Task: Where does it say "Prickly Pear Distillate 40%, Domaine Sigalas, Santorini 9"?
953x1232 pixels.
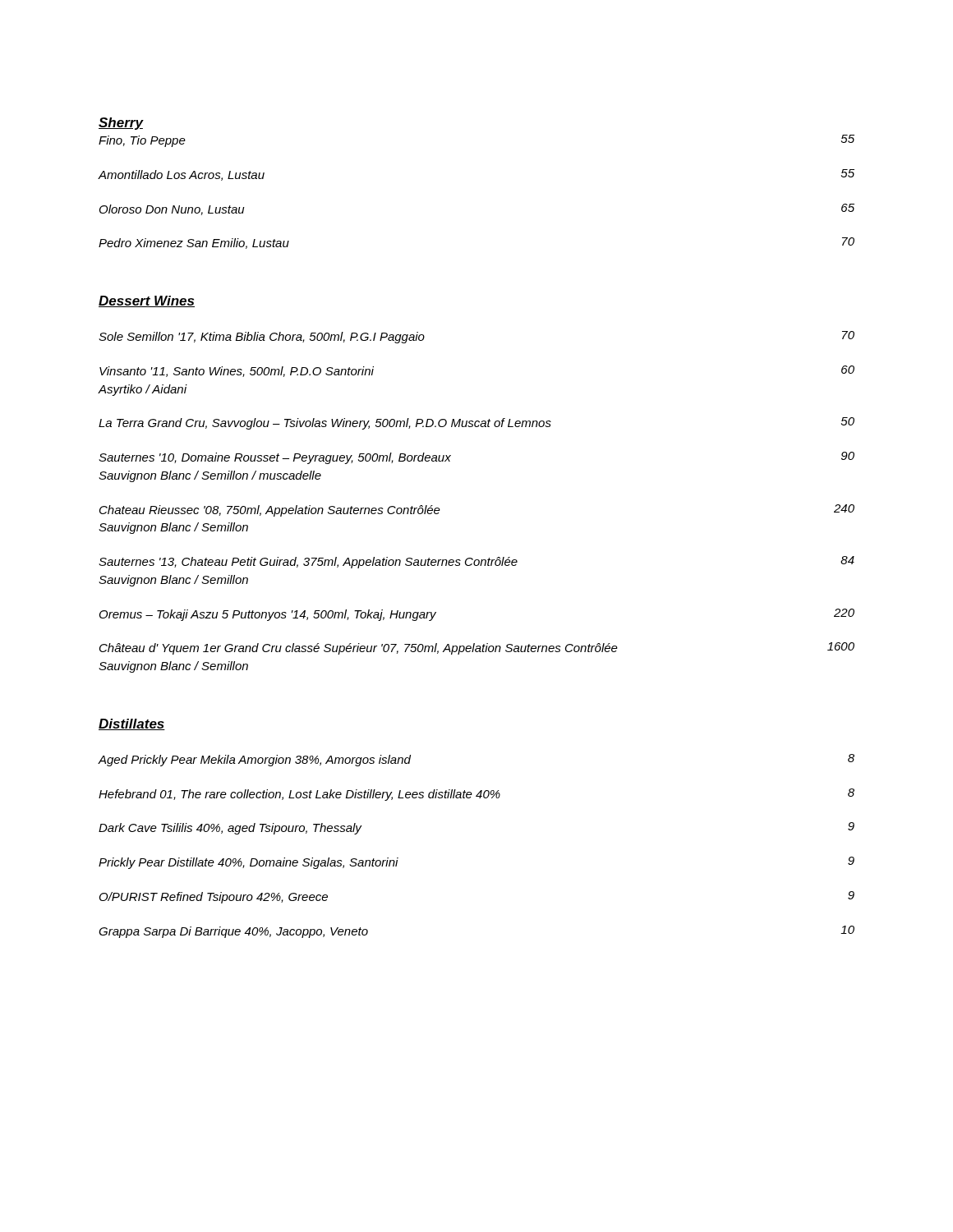Action: [257, 863]
